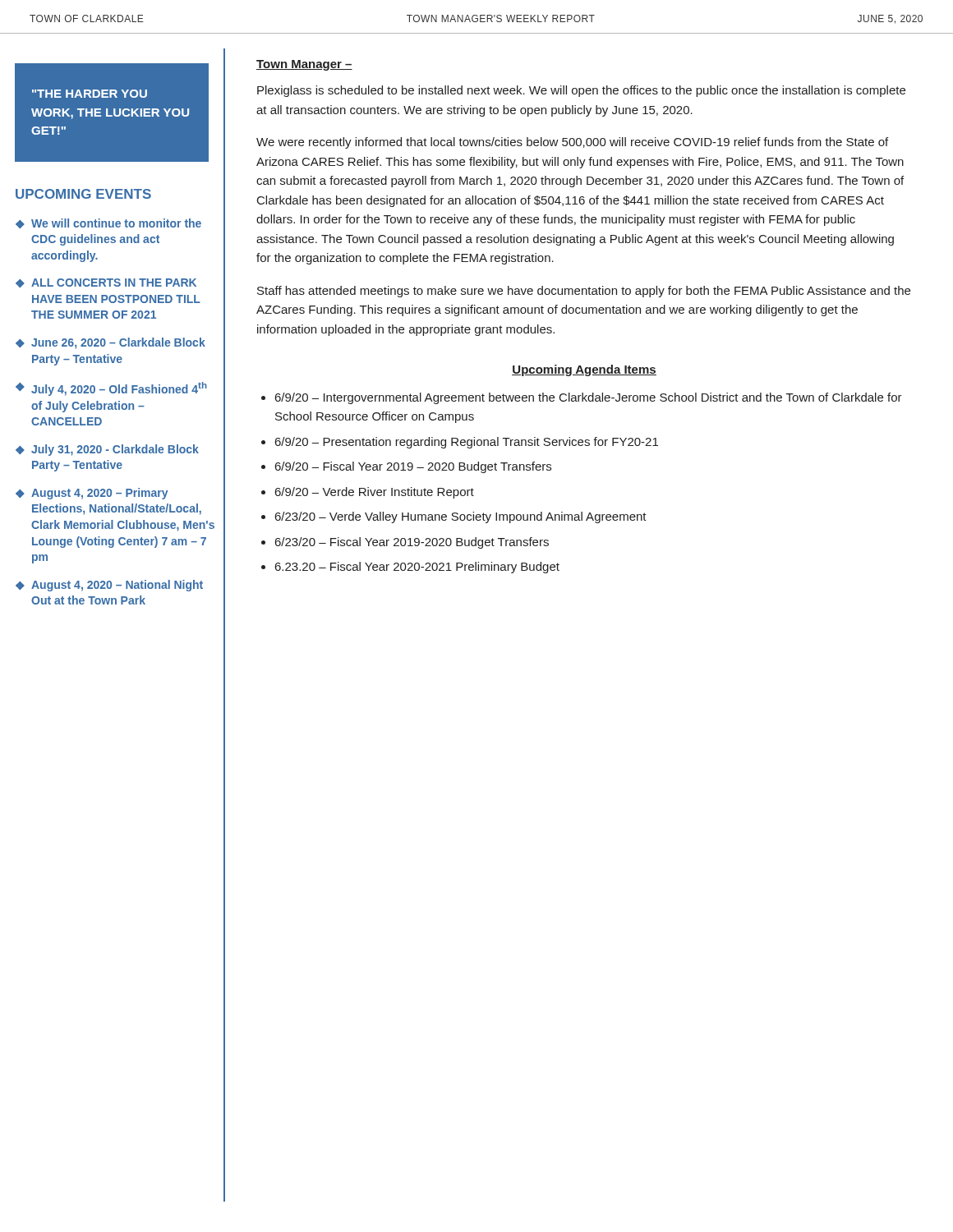Select the list item that reads "❖ June 26, 2020"
The width and height of the screenshot is (953, 1232).
point(116,351)
